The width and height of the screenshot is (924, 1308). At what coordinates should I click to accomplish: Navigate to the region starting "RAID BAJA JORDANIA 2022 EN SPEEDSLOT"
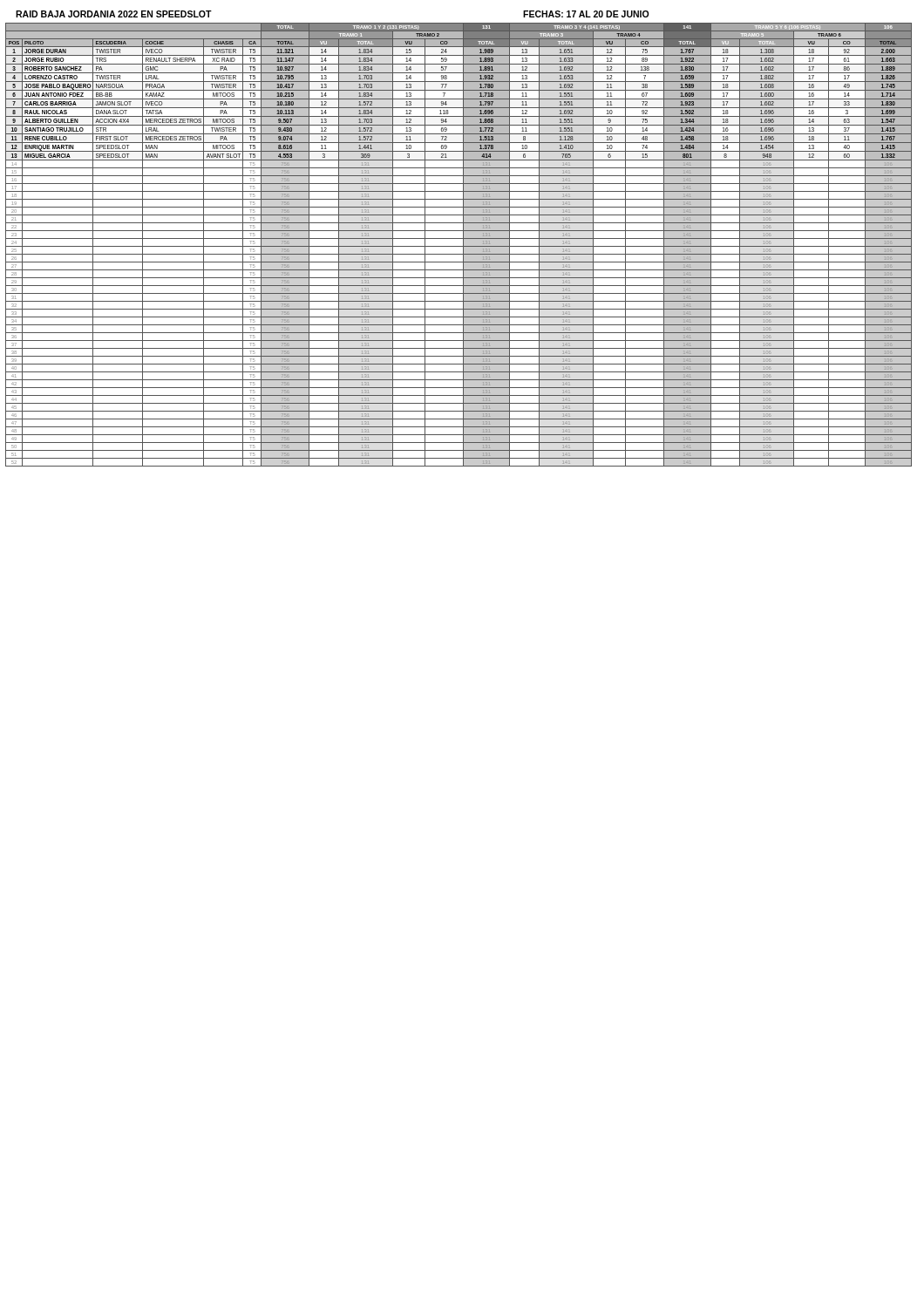114,14
